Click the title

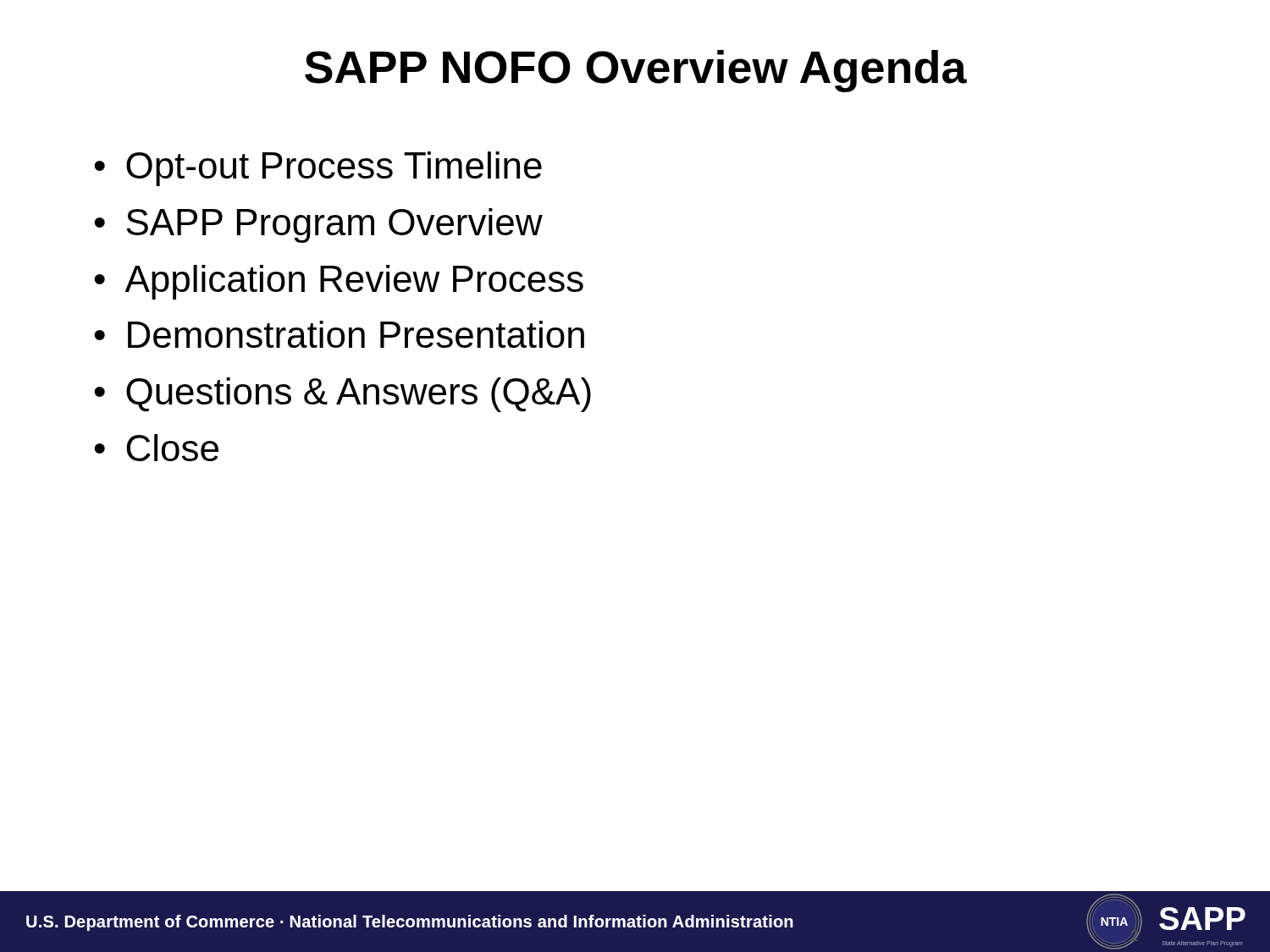pyautogui.click(x=635, y=67)
